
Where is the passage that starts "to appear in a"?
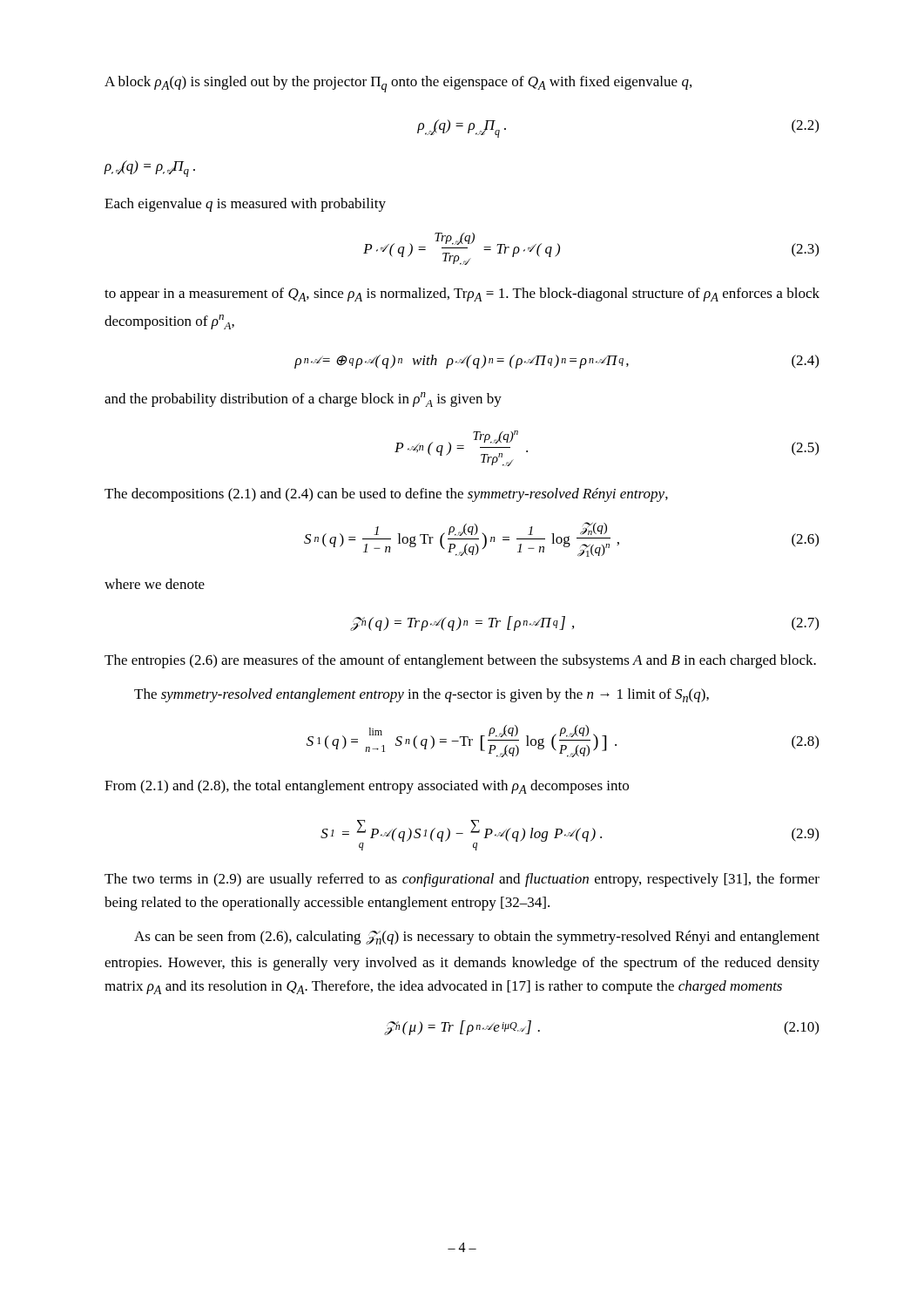pyautogui.click(x=462, y=308)
